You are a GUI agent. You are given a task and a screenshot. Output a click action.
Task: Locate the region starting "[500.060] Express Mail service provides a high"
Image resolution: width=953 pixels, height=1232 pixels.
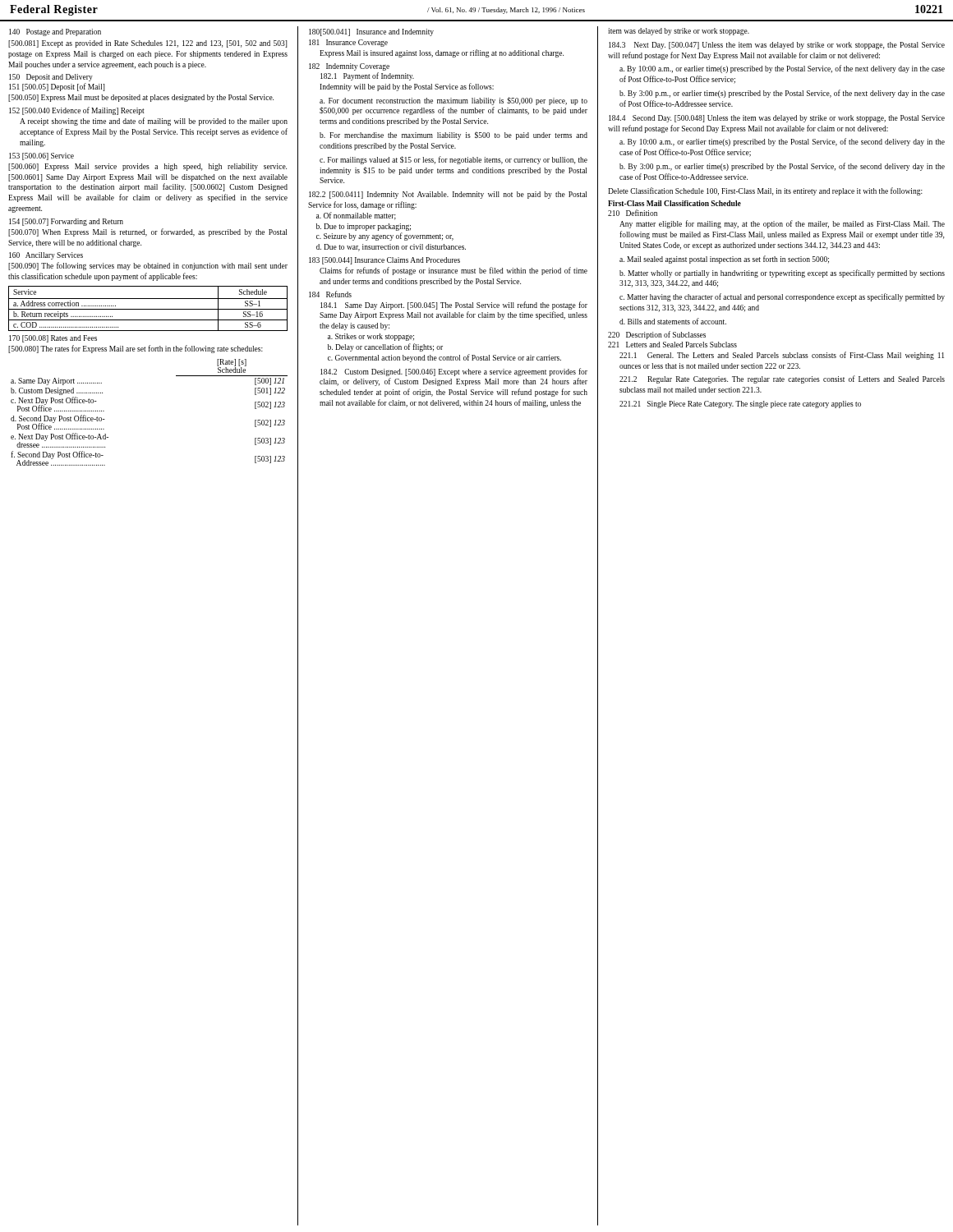[x=148, y=188]
